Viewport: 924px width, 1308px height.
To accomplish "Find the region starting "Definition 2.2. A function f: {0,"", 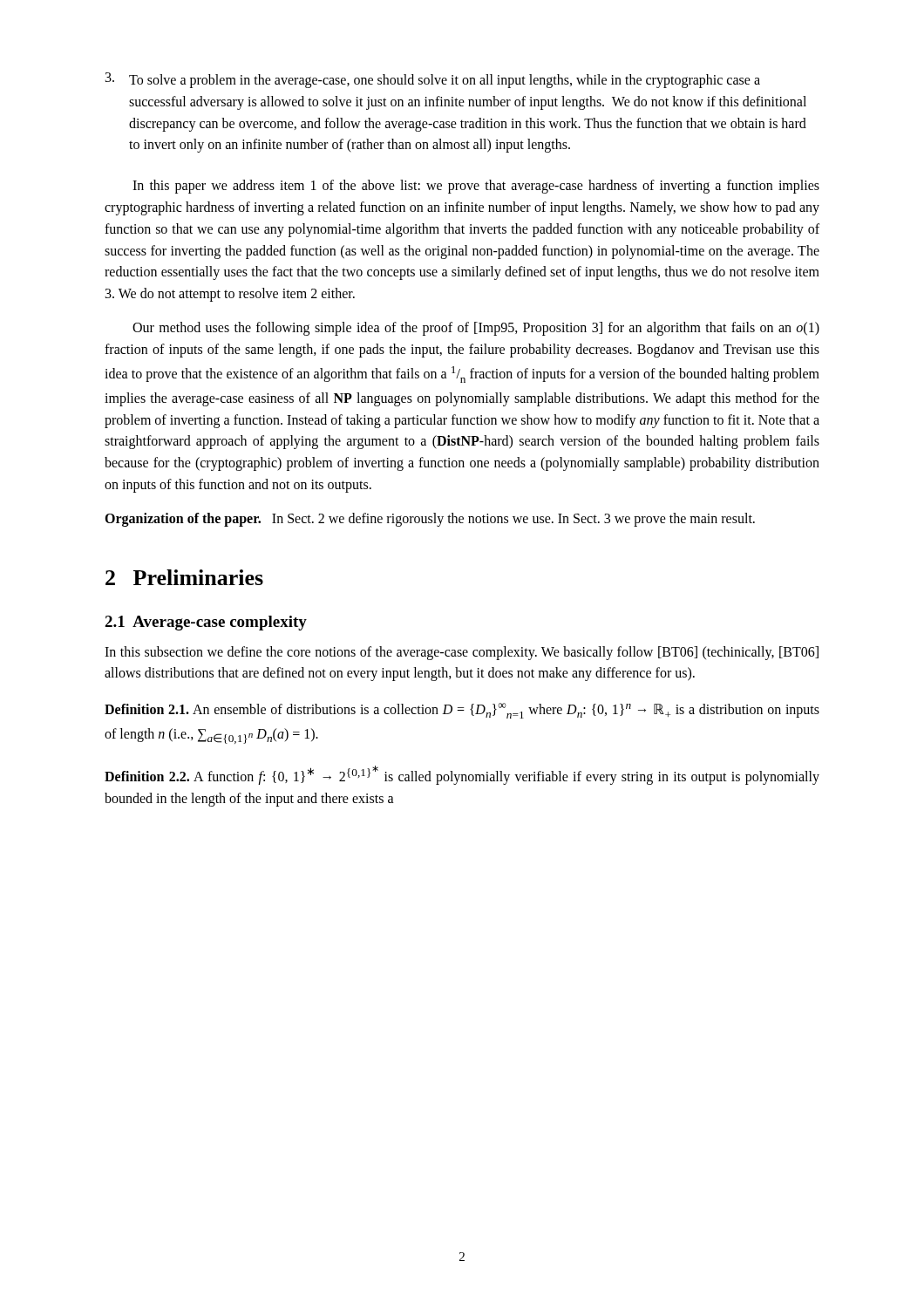I will coord(462,784).
